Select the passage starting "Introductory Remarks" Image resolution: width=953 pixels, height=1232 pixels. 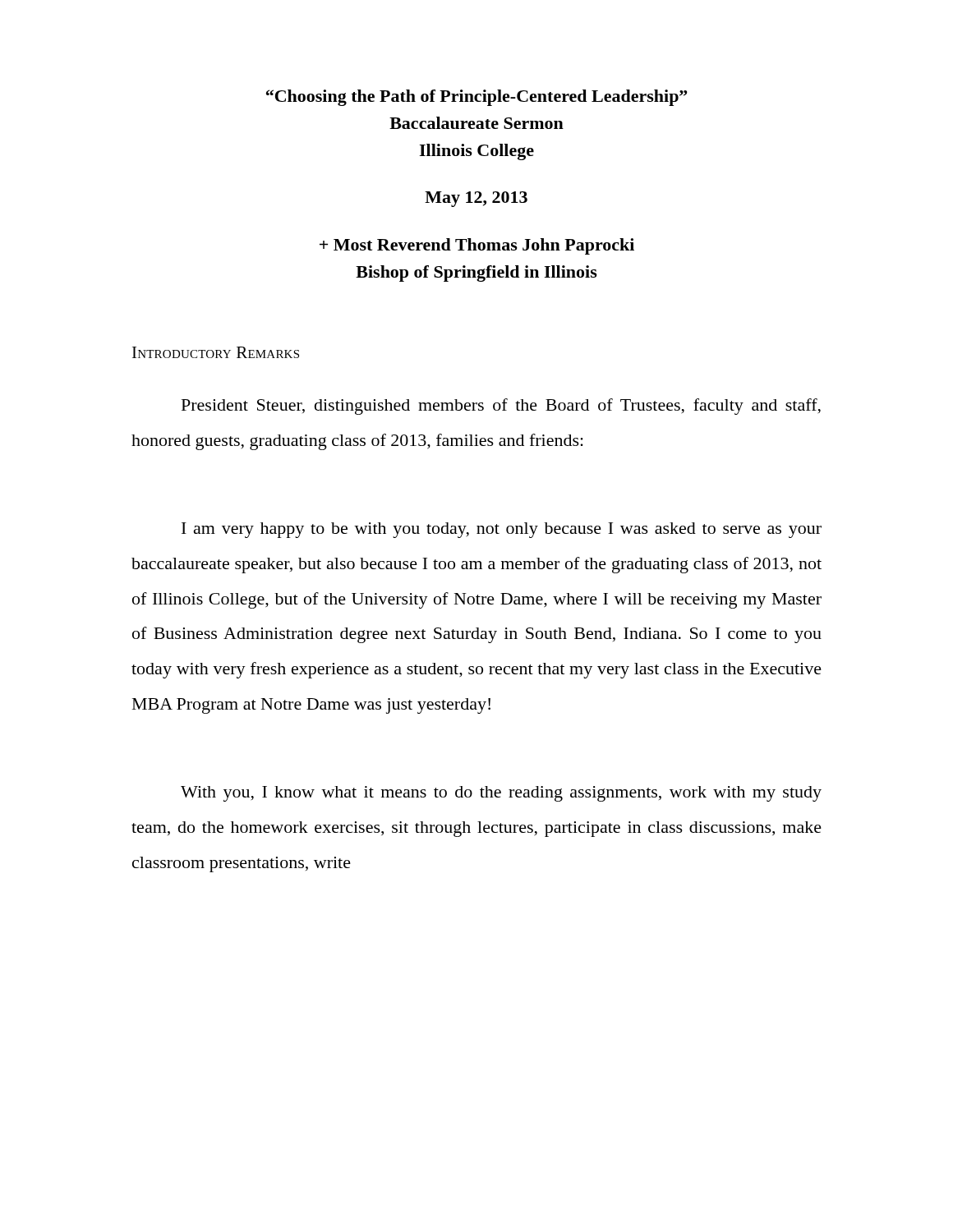(x=216, y=352)
